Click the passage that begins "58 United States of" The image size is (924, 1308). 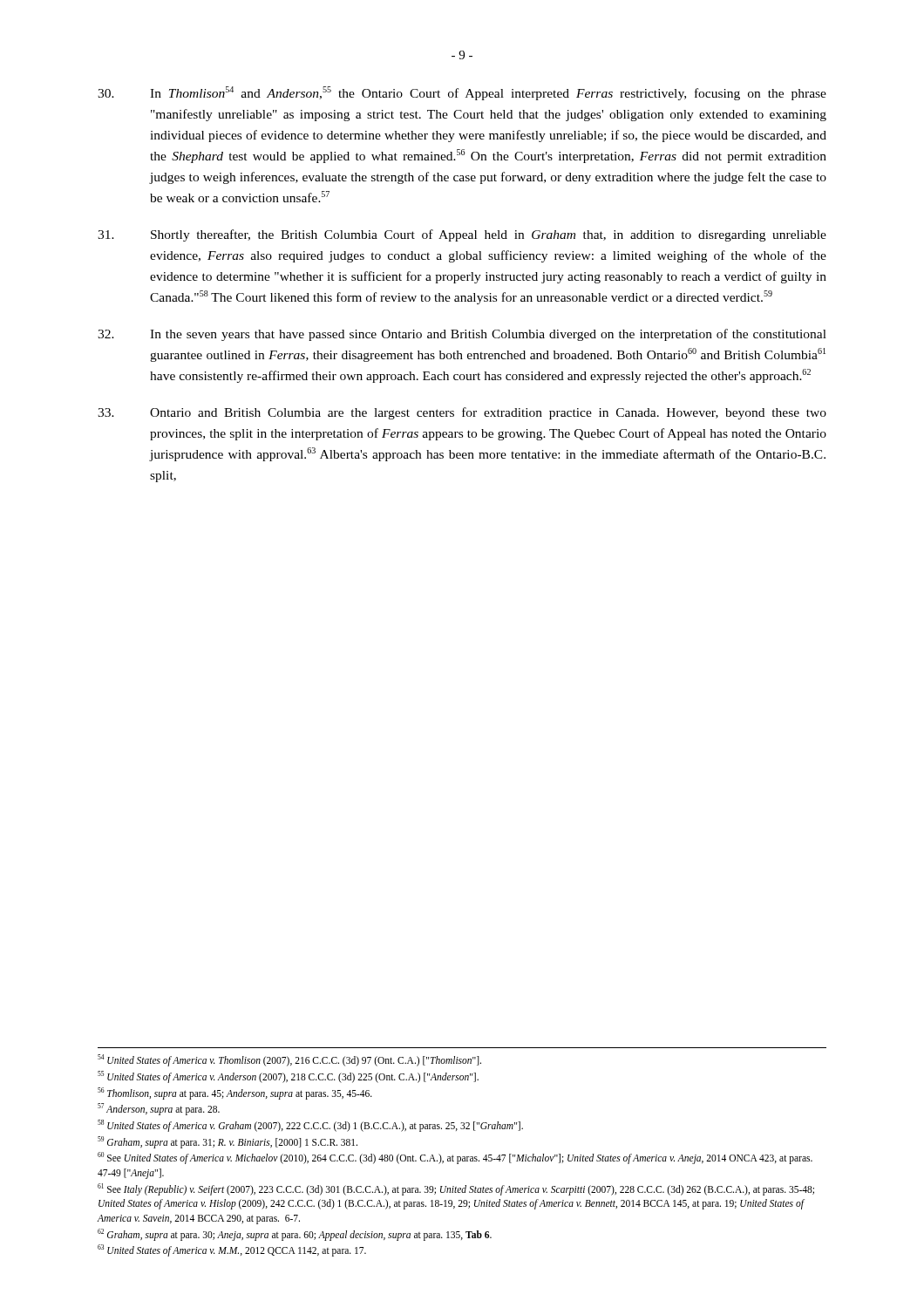tap(311, 1125)
